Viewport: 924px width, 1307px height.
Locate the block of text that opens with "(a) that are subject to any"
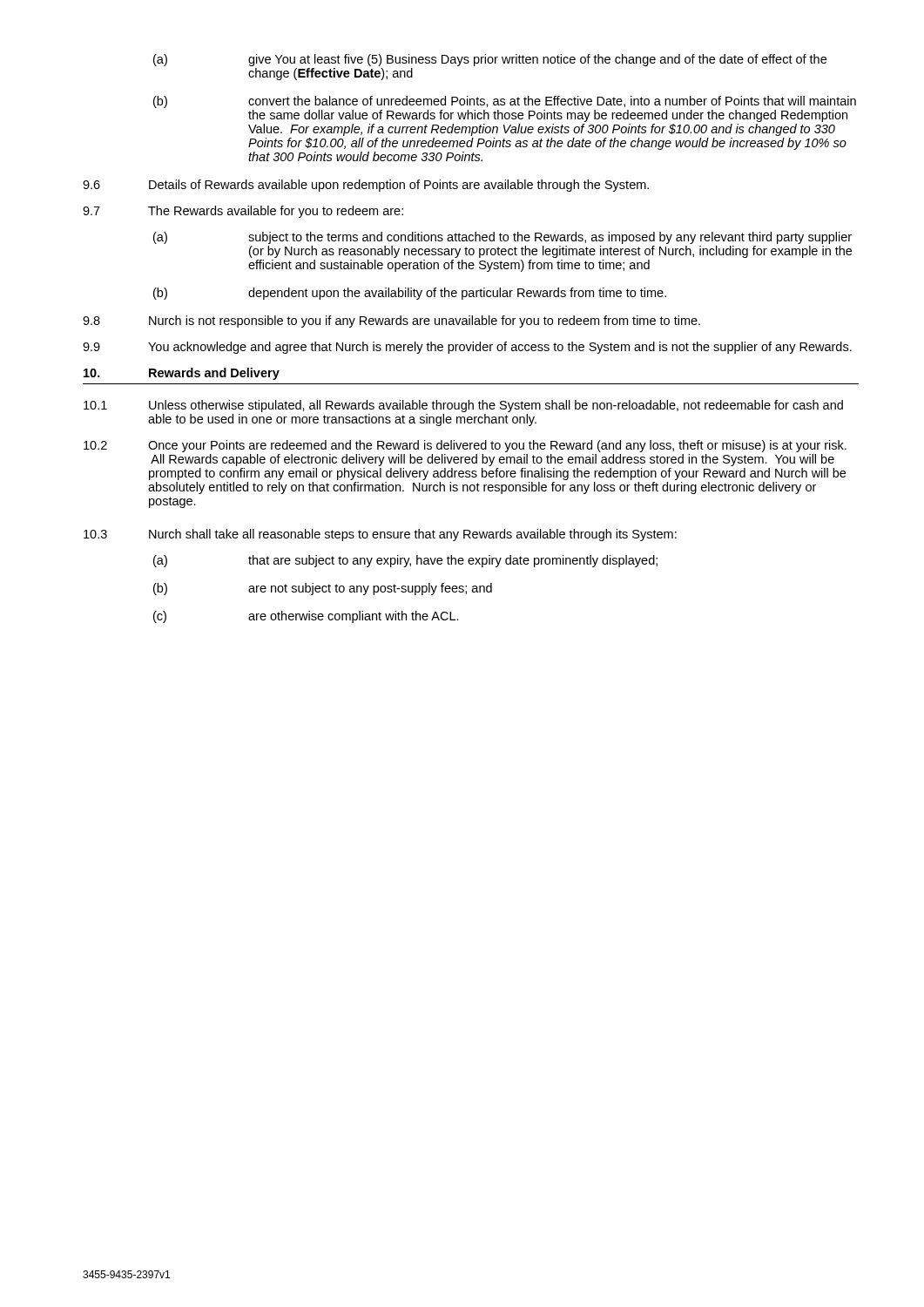point(471,560)
